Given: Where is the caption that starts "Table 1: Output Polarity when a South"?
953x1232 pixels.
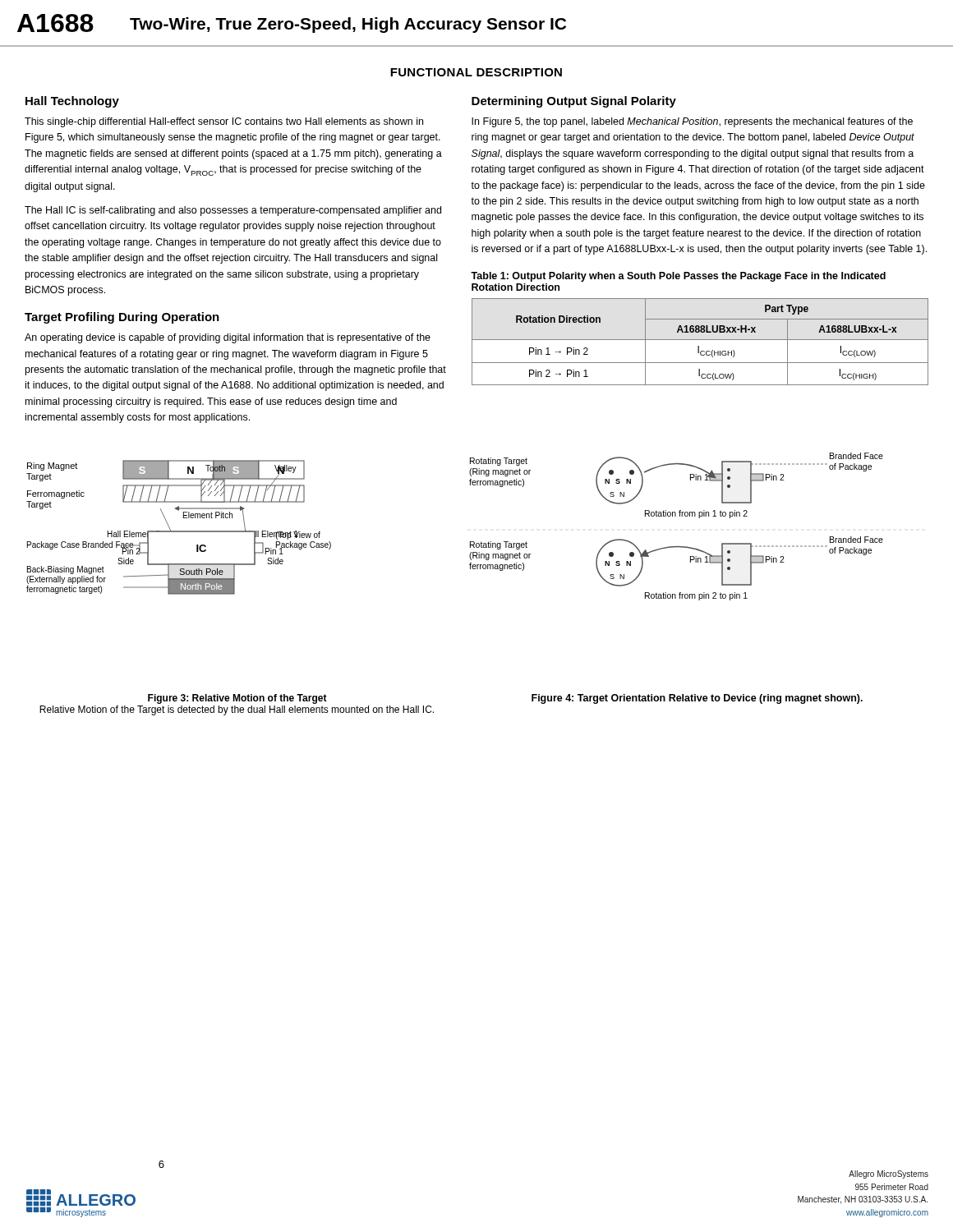Looking at the screenshot, I should (679, 282).
